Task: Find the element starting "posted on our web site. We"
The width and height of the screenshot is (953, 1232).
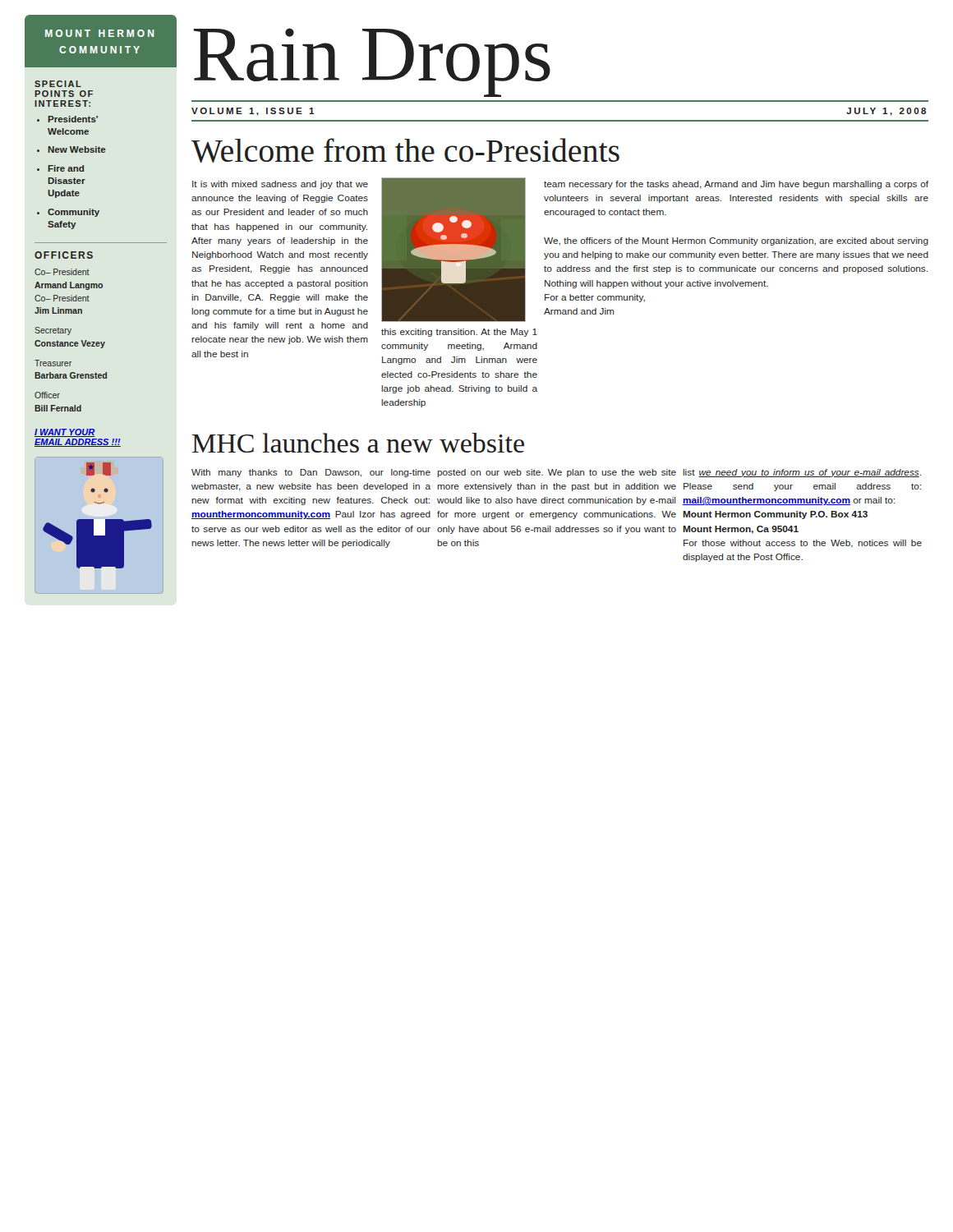Action: click(557, 507)
